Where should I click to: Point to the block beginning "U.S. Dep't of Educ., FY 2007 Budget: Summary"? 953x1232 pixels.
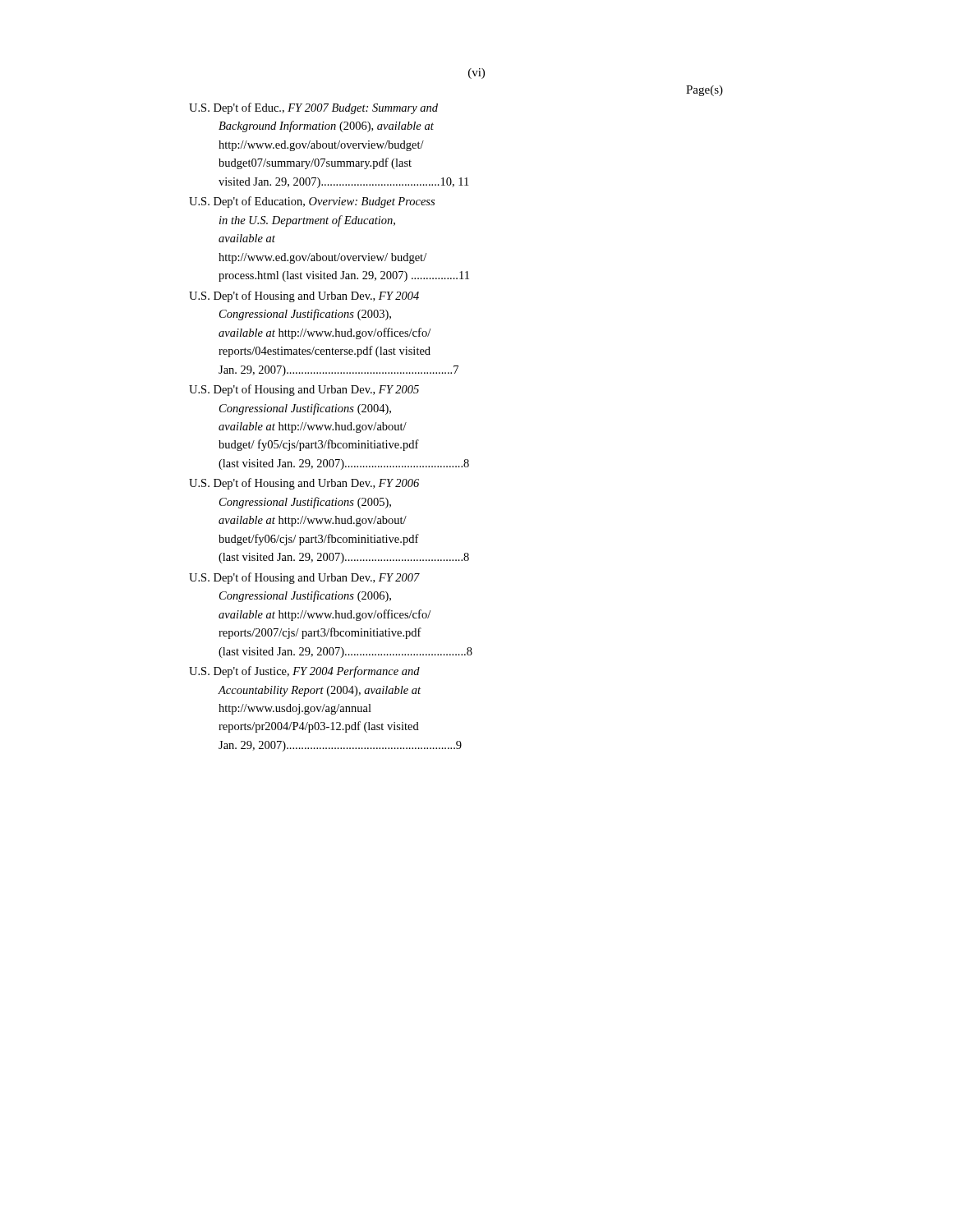[x=313, y=108]
